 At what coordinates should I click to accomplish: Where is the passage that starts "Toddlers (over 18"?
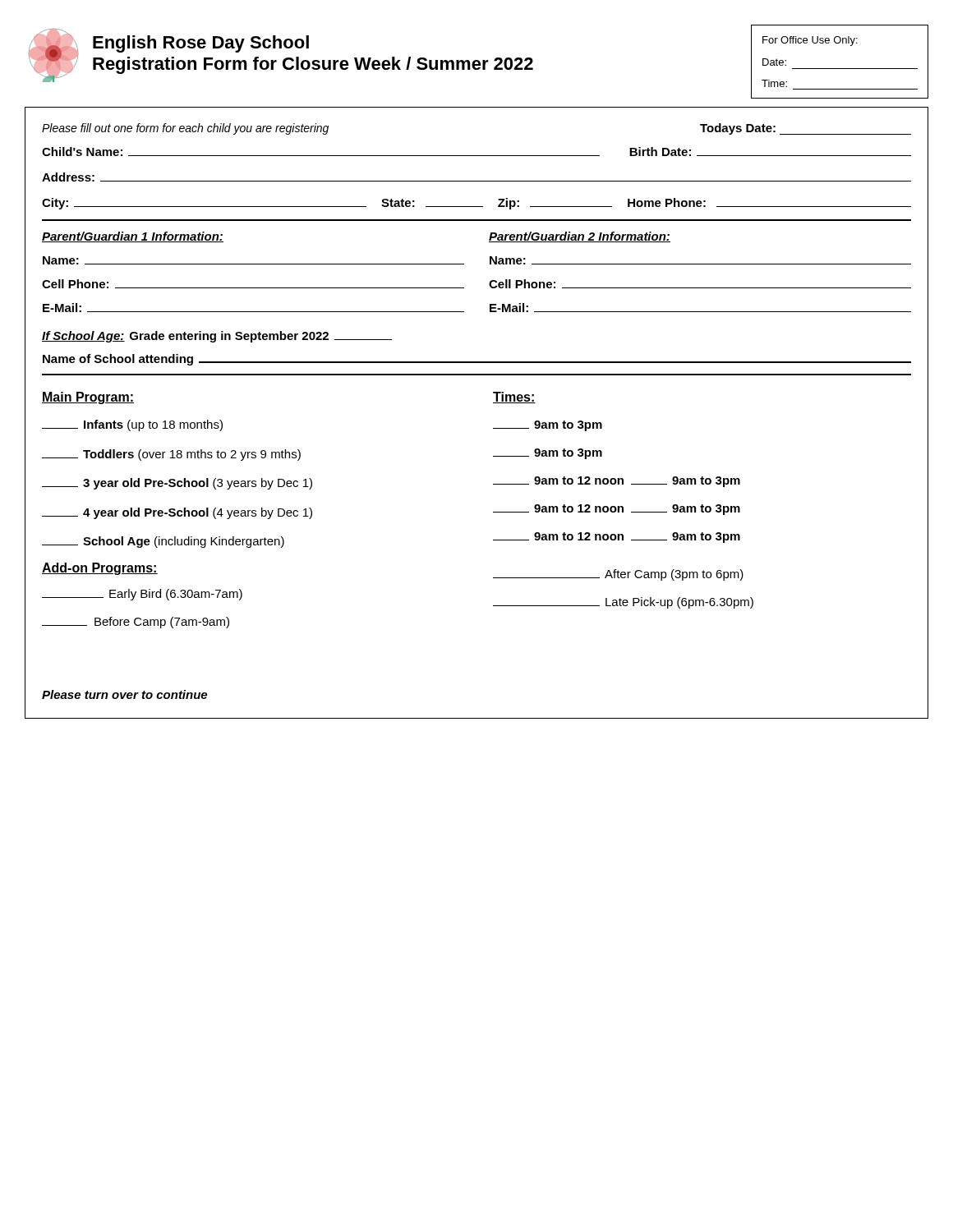point(172,453)
